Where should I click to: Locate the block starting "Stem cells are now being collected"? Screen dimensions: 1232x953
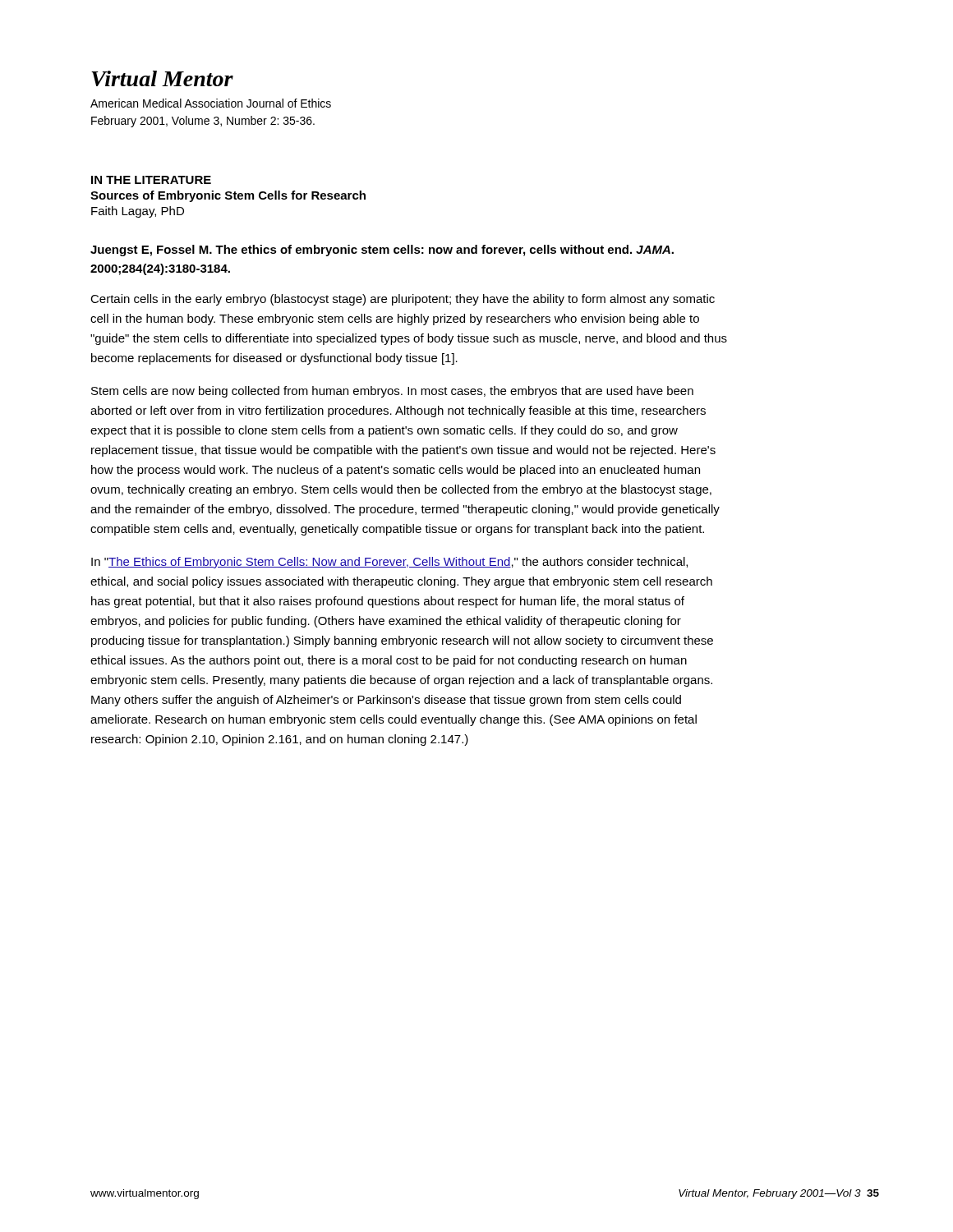405,460
